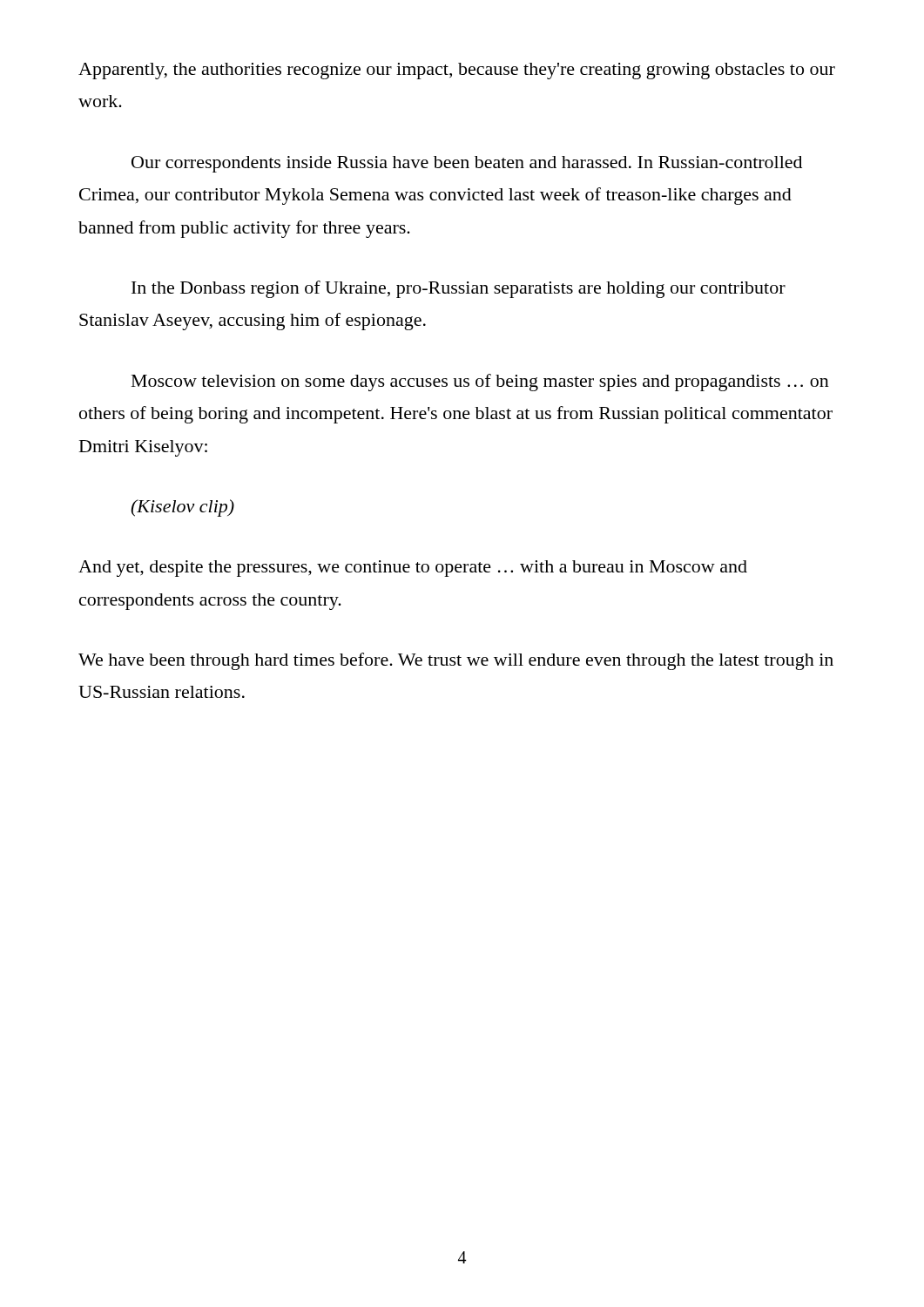Image resolution: width=924 pixels, height=1307 pixels.
Task: Find the text block with the text "Our correspondents inside Russia have been beaten"
Action: click(x=440, y=194)
